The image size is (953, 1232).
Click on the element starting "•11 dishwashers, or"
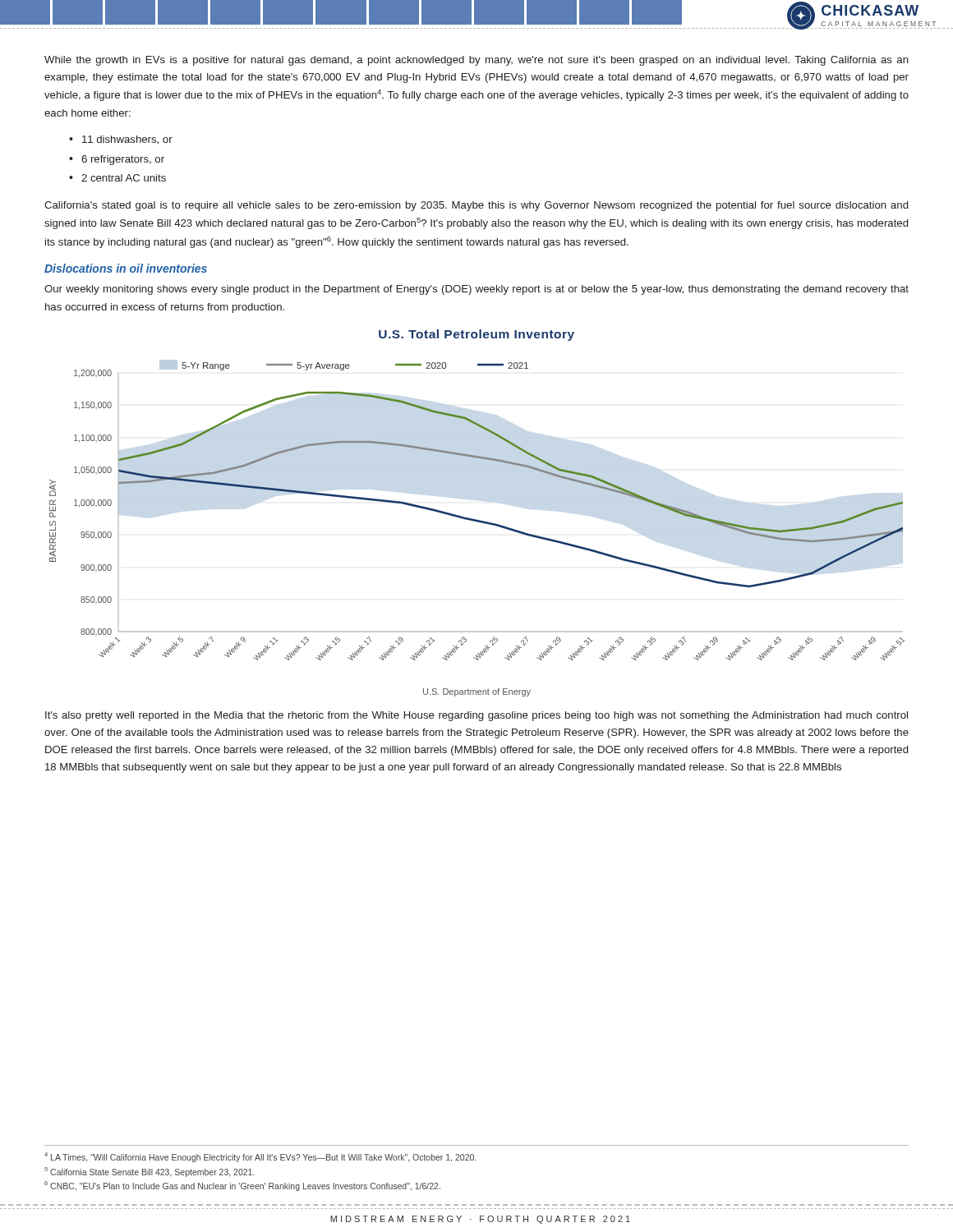[x=121, y=139]
